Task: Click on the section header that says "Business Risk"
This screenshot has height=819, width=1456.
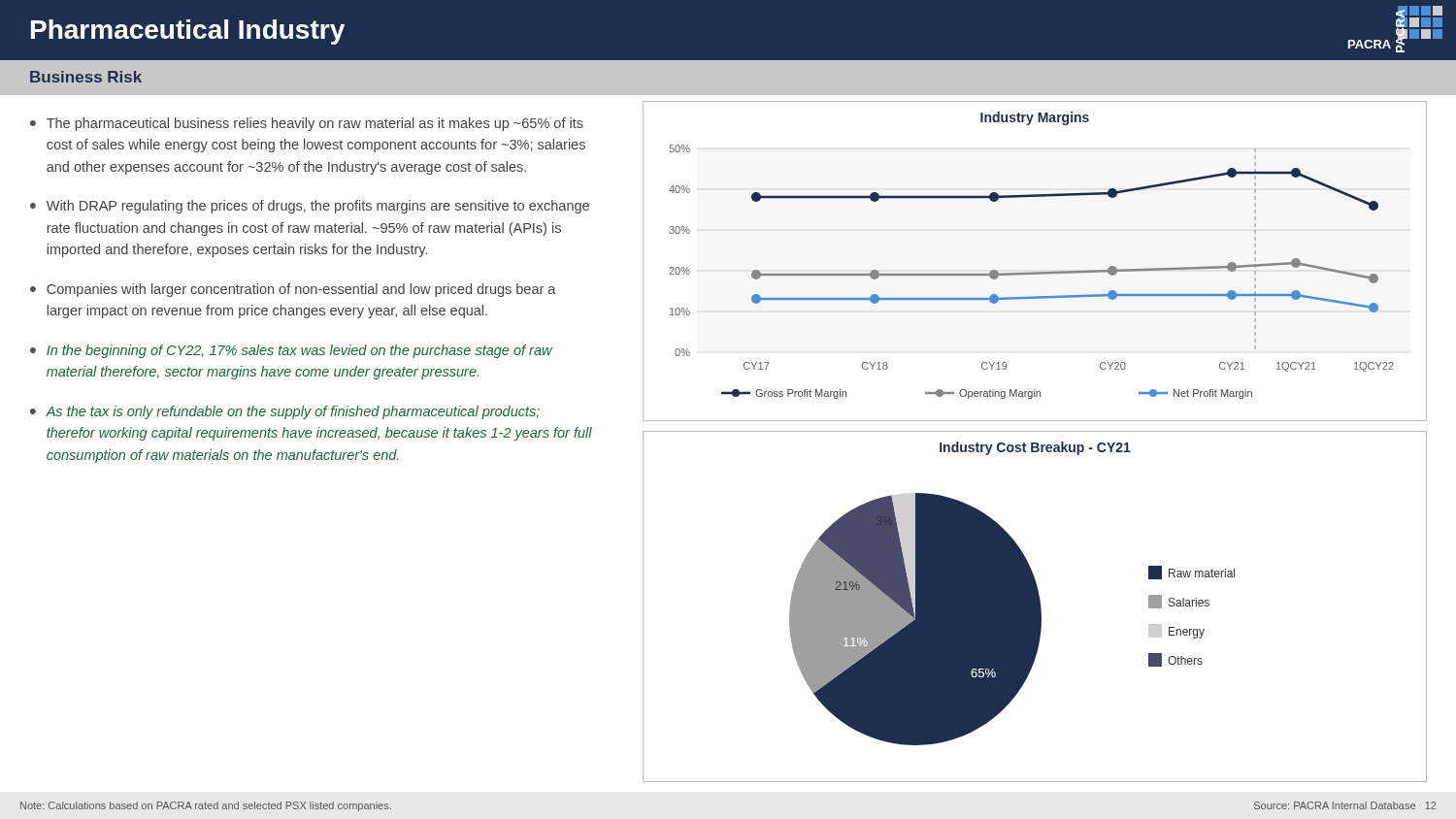Action: tap(86, 78)
